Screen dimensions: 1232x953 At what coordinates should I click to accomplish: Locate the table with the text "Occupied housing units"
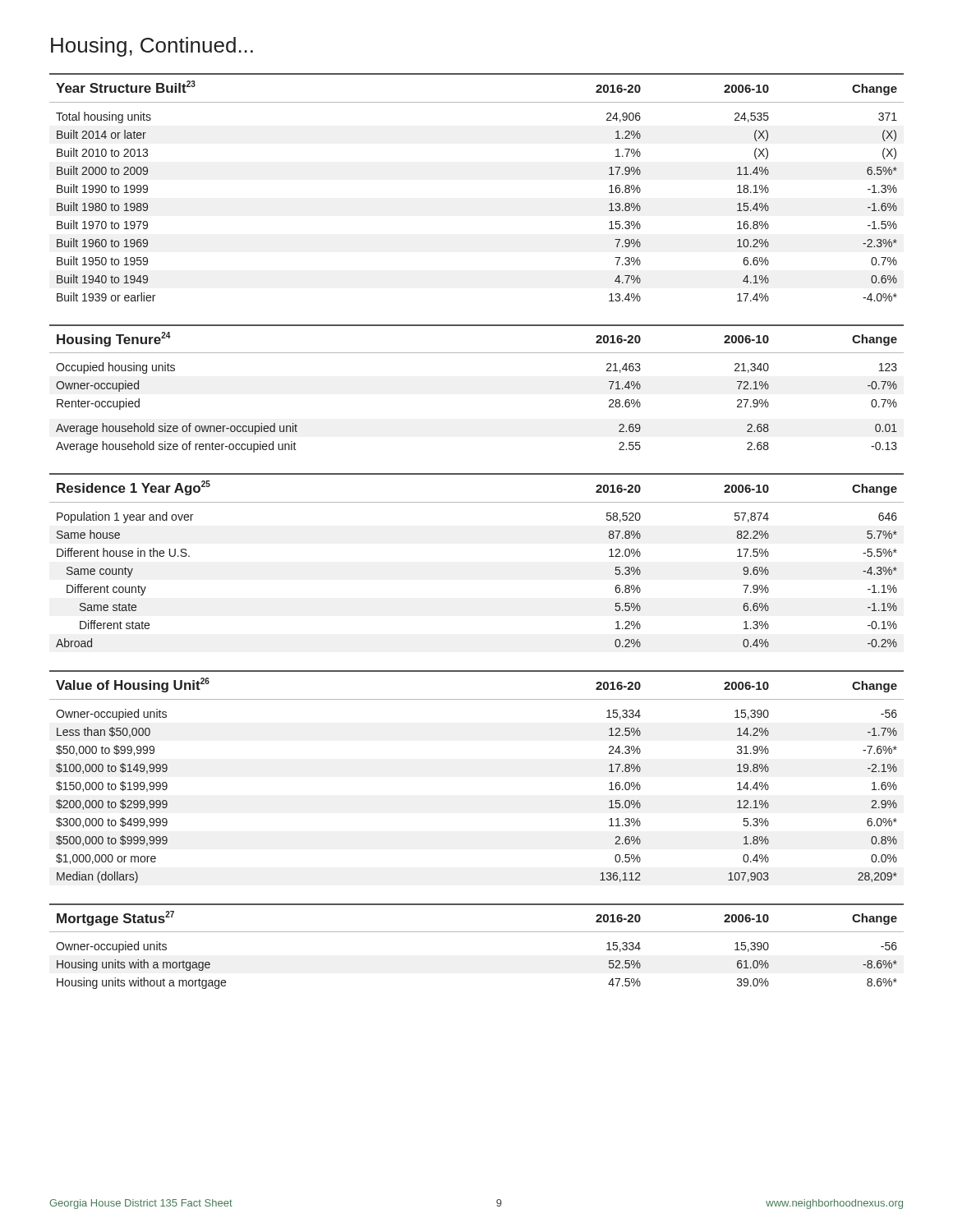point(476,390)
